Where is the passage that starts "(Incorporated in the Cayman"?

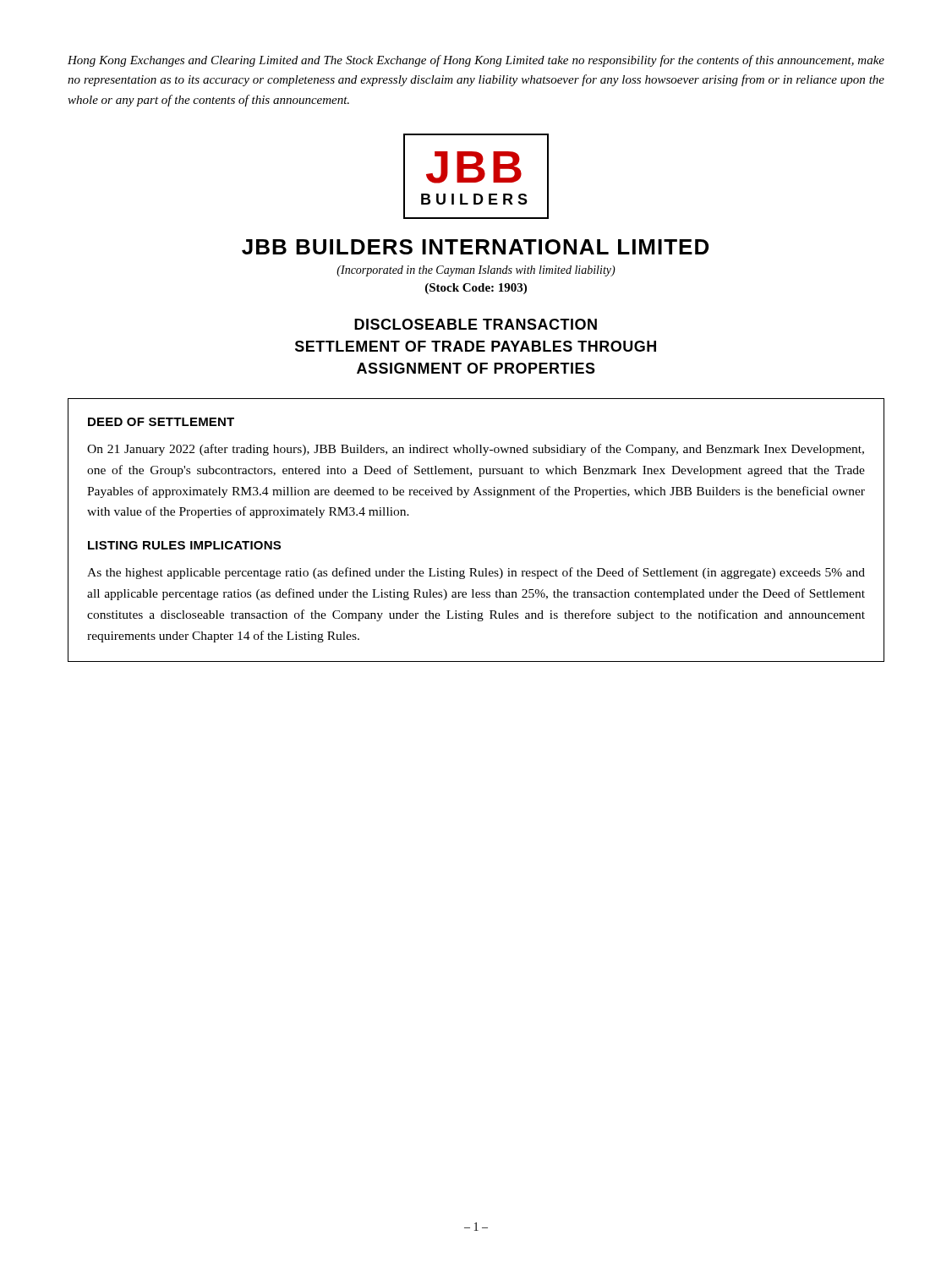coord(476,270)
